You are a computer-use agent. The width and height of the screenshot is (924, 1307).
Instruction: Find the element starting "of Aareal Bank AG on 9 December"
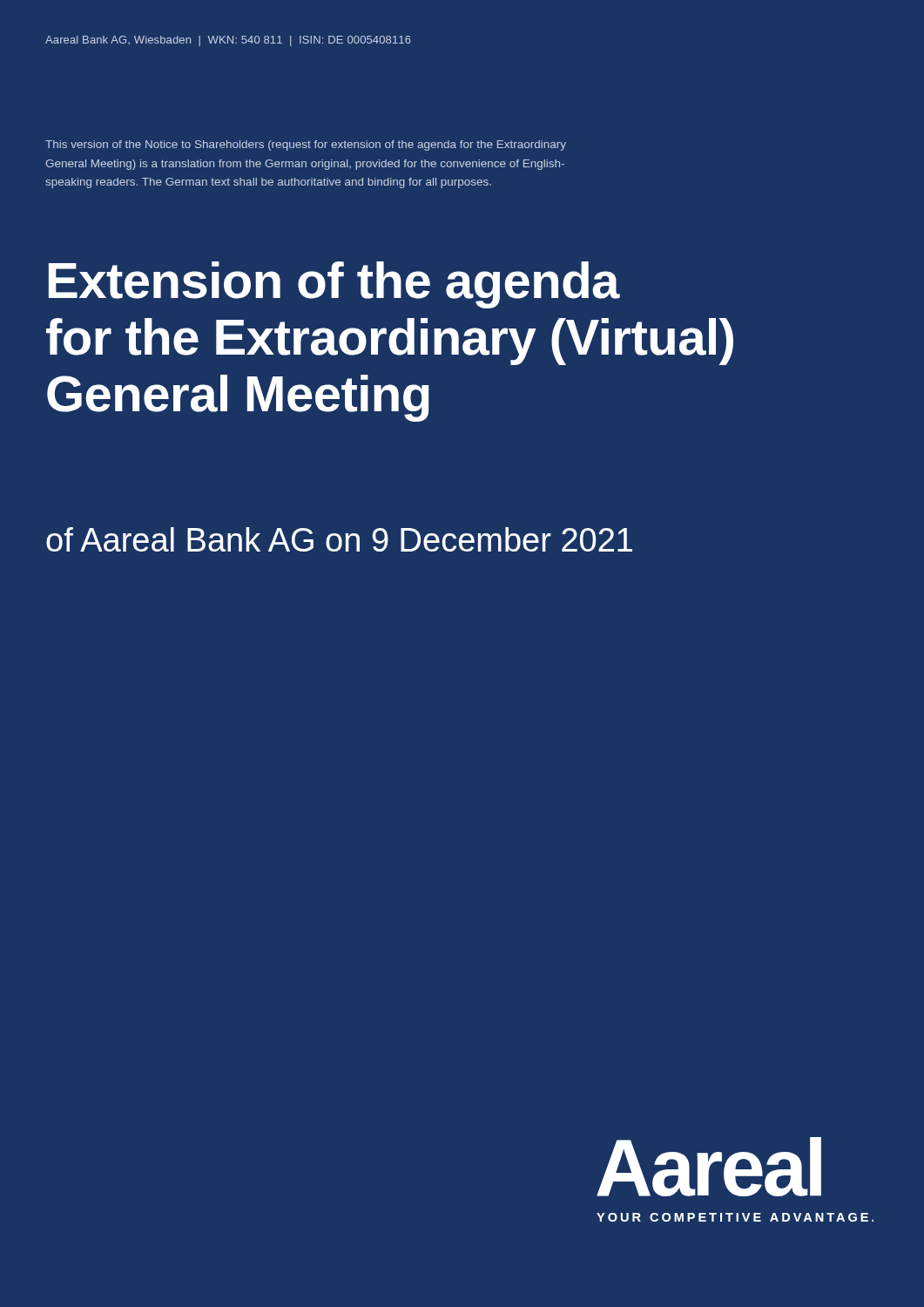[340, 540]
